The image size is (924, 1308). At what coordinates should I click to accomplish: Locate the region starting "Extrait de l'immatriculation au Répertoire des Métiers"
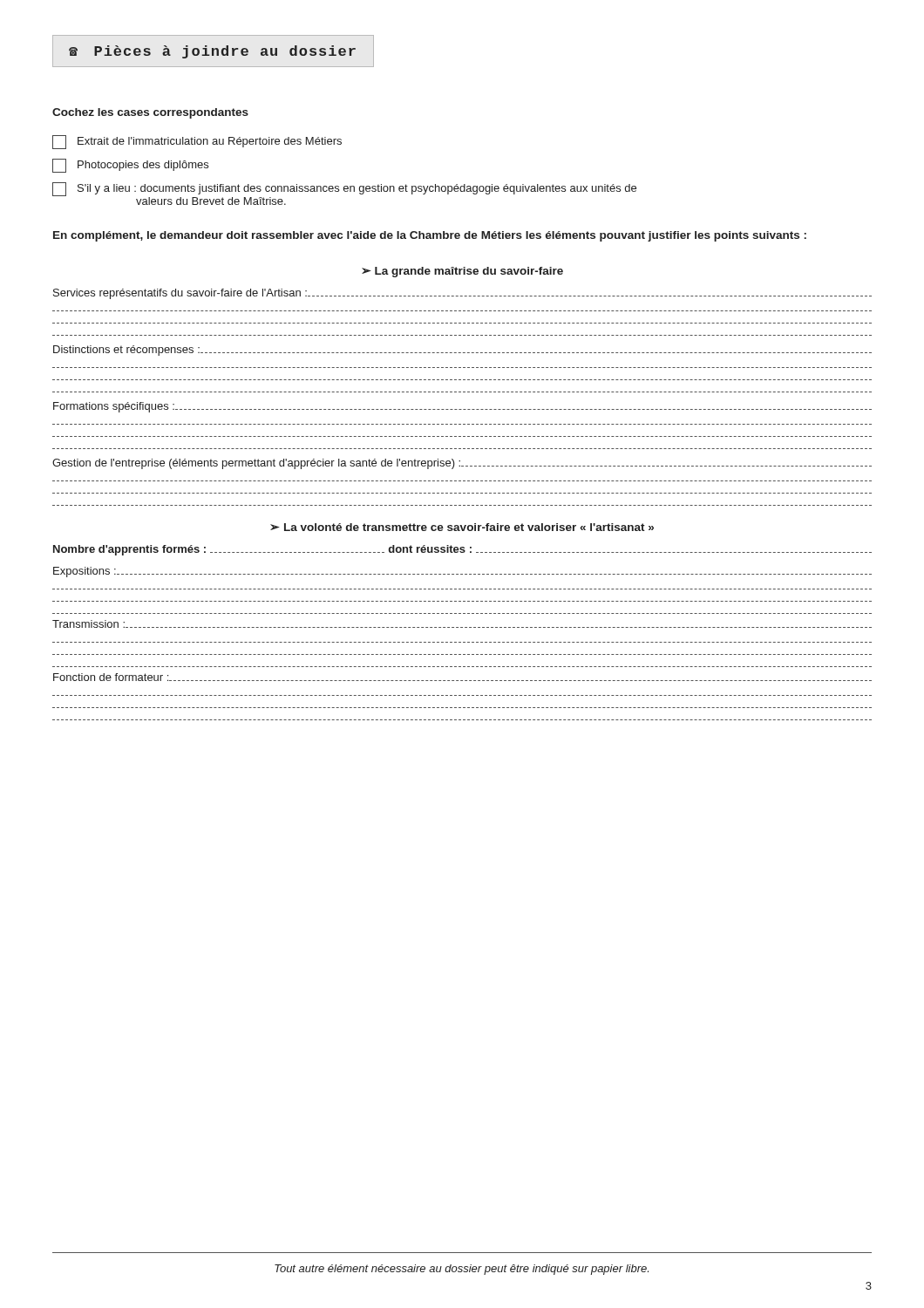[x=197, y=142]
